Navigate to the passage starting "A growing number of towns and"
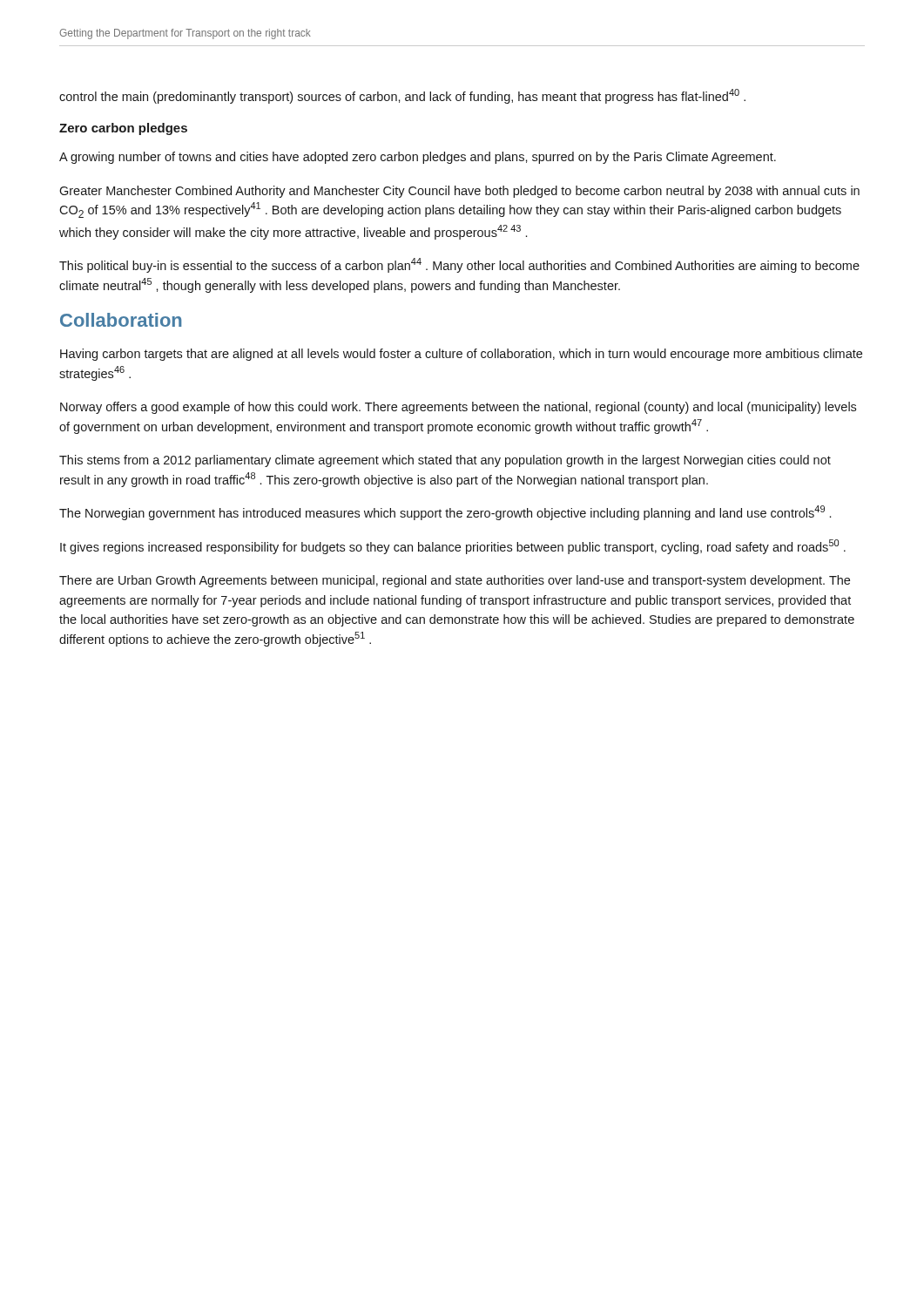Screen dimensions: 1307x924 (x=418, y=157)
